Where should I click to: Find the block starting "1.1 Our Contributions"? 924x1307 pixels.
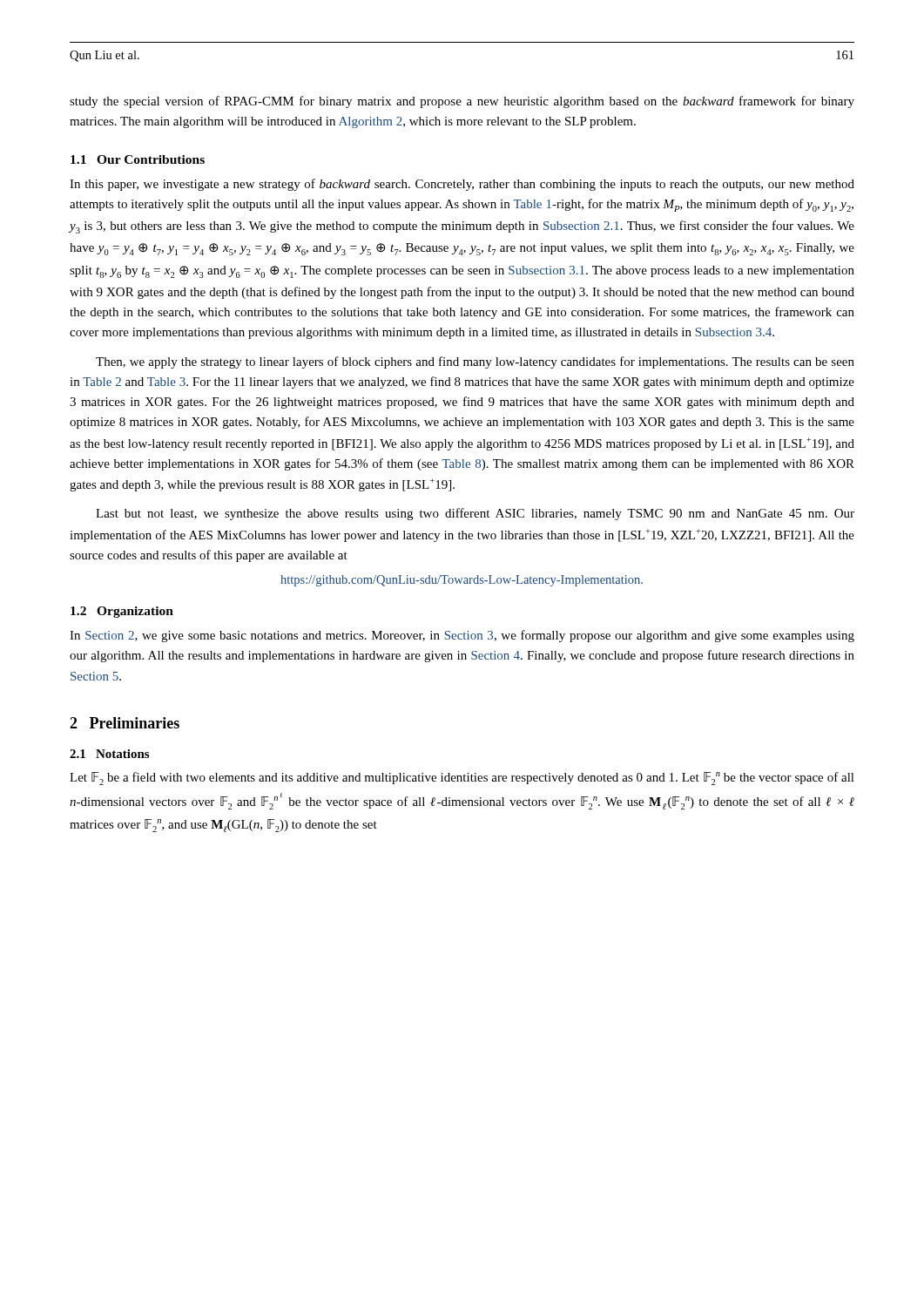coord(137,159)
